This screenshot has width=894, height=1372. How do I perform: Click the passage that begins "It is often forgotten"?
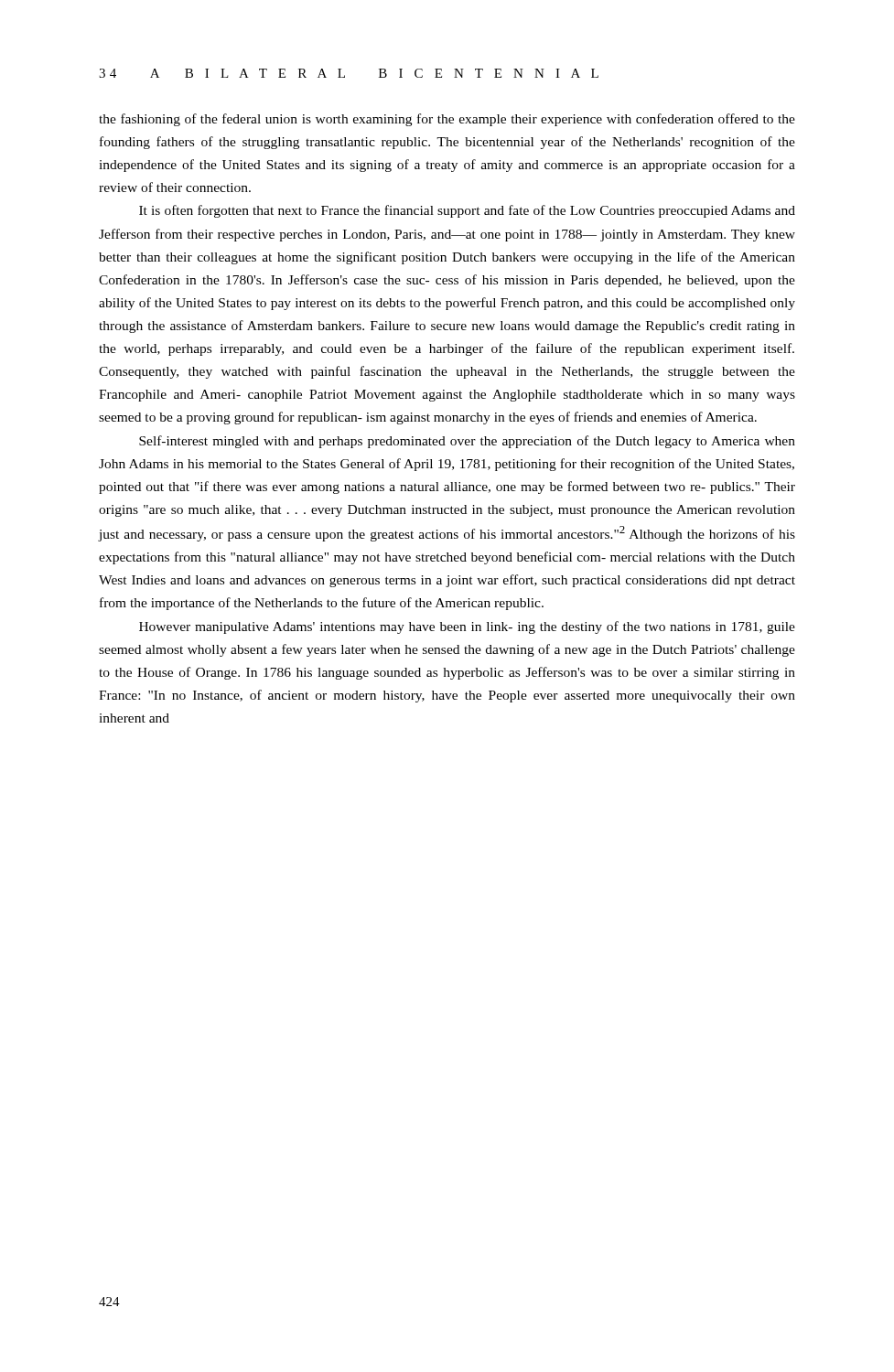447,314
